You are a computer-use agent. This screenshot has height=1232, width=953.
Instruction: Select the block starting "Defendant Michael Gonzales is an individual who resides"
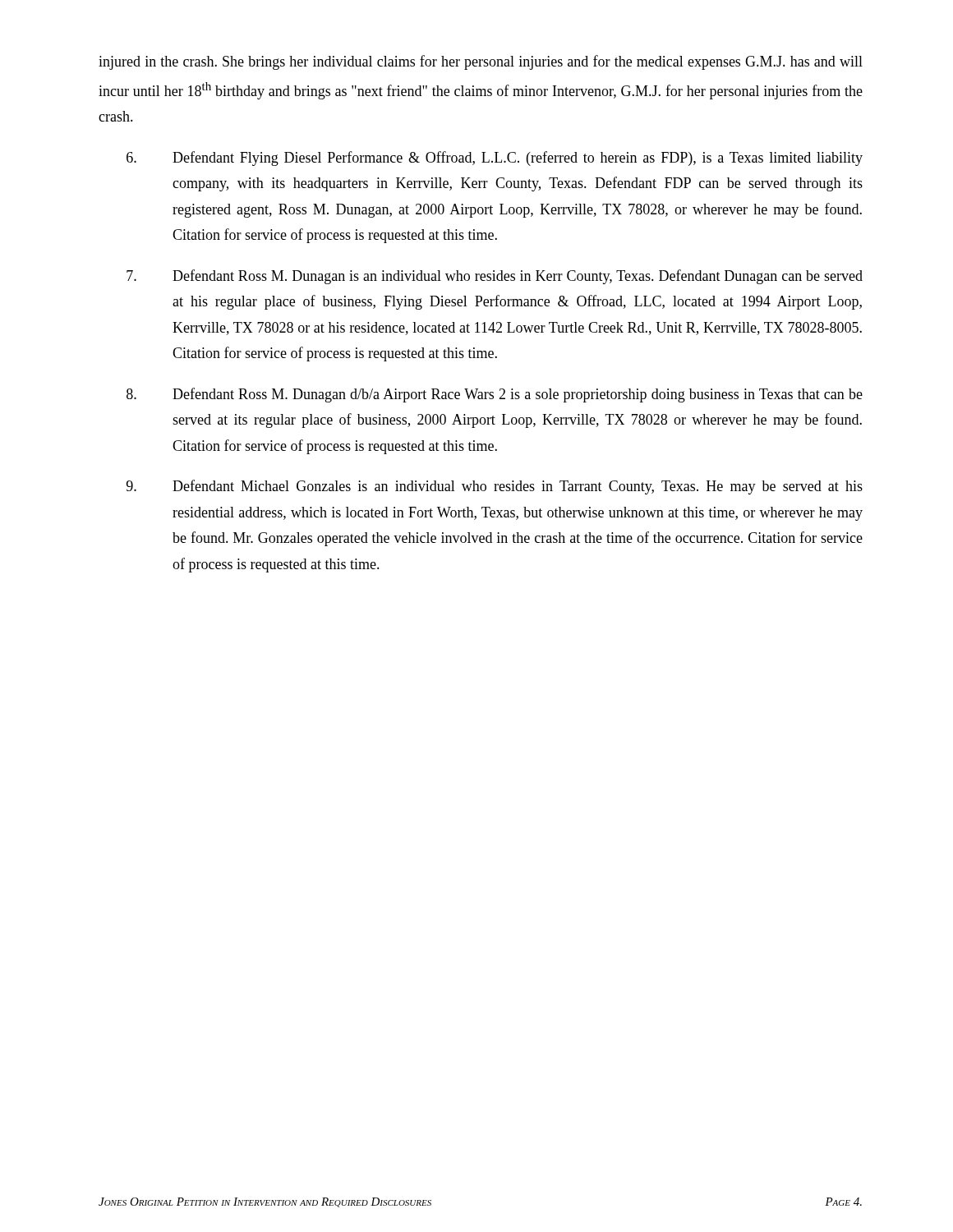481,526
